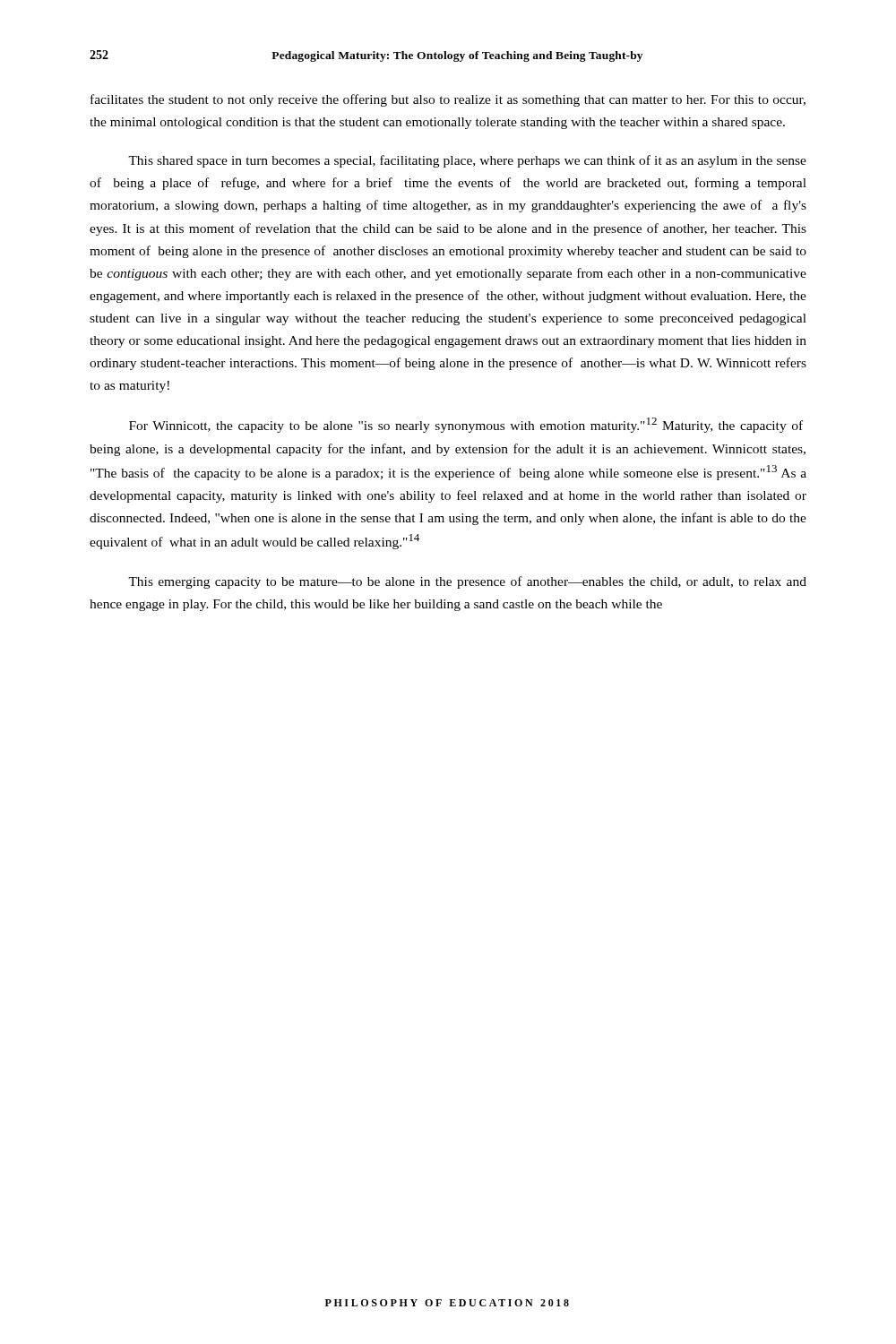Image resolution: width=896 pixels, height=1344 pixels.
Task: Select the element starting "This shared space in"
Action: pyautogui.click(x=448, y=273)
